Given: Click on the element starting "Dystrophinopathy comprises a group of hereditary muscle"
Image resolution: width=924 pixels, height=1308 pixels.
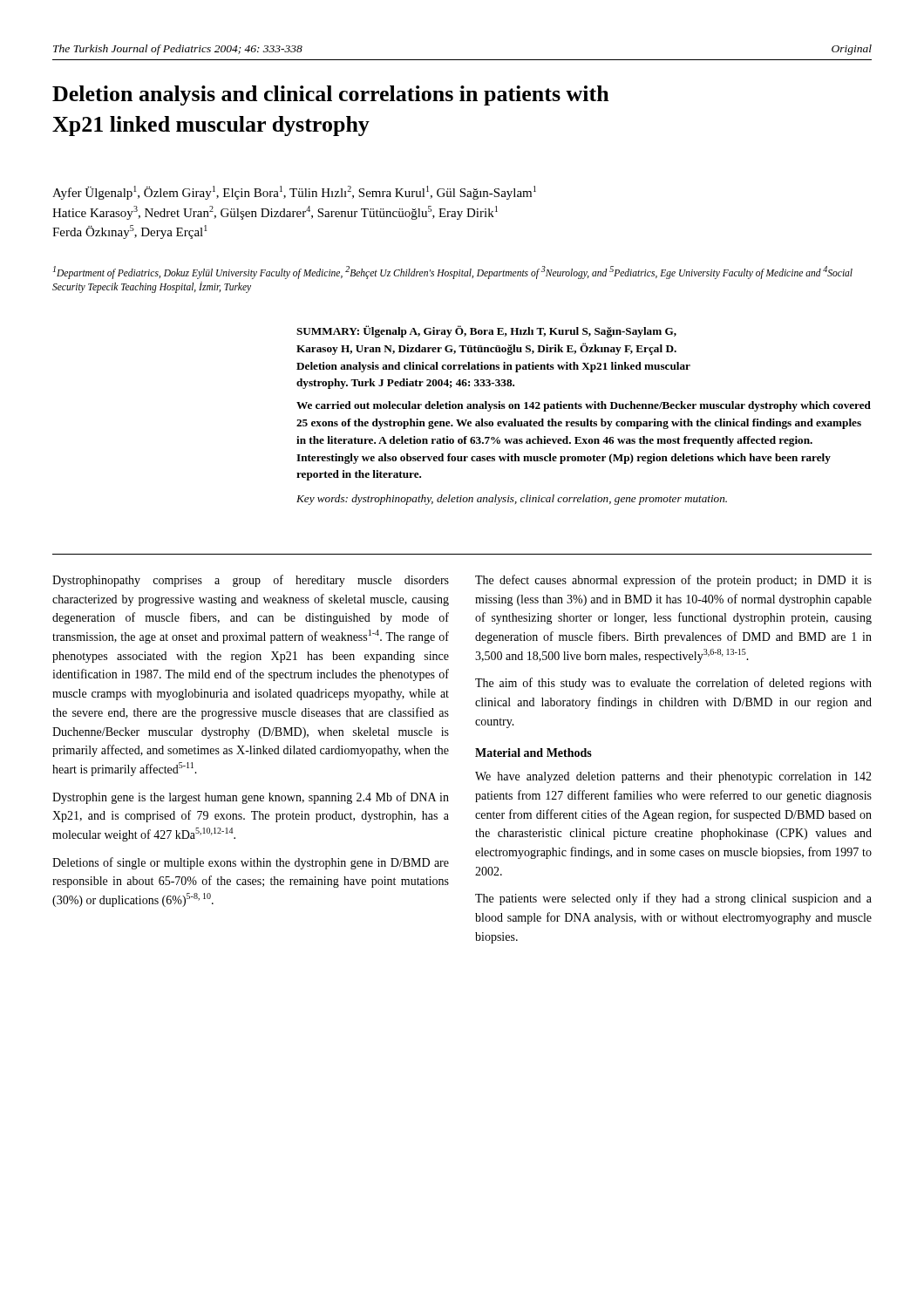Looking at the screenshot, I should tap(251, 741).
